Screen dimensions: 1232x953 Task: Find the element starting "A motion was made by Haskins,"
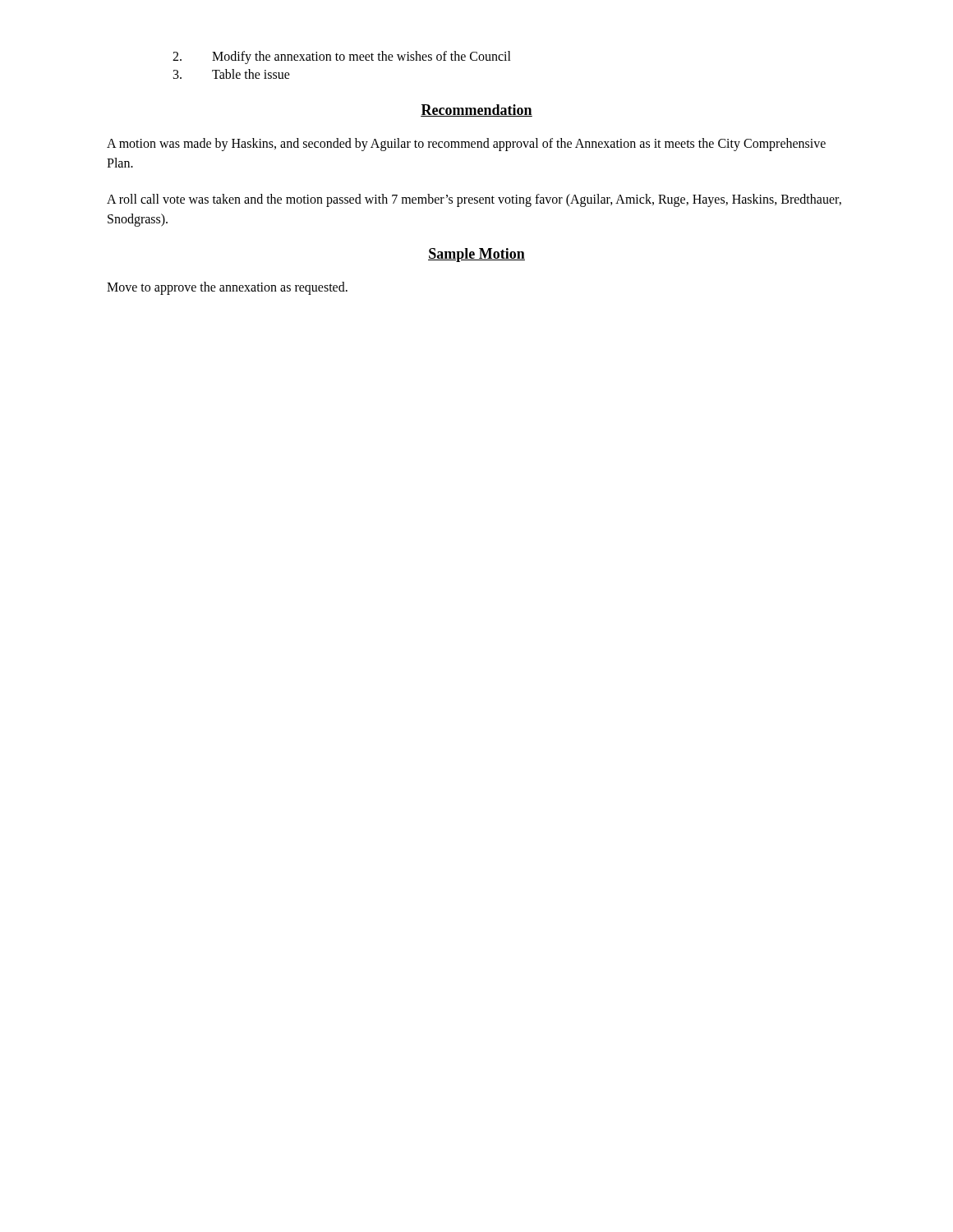[466, 153]
